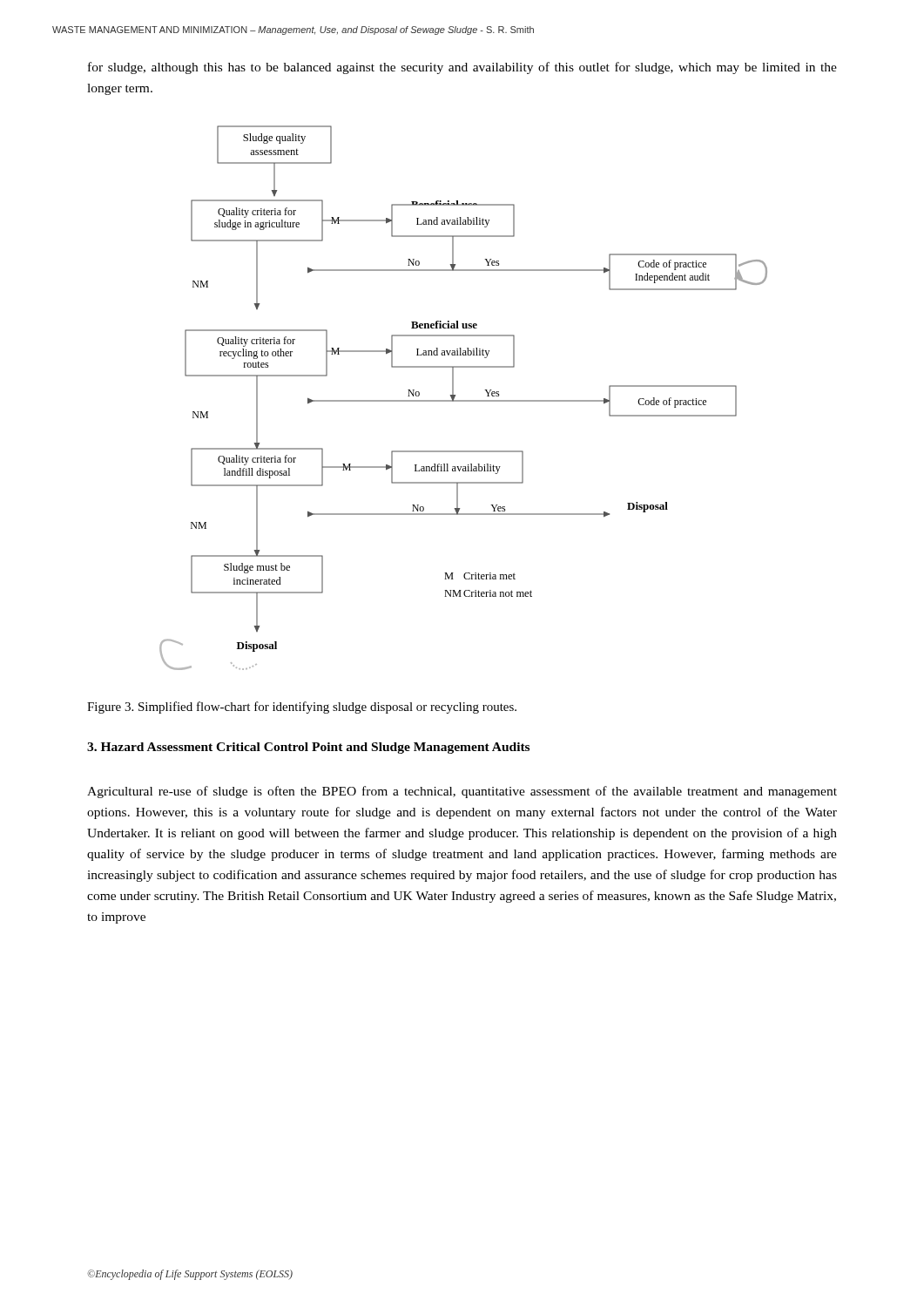Select a flowchart
924x1307 pixels.
tap(462, 405)
